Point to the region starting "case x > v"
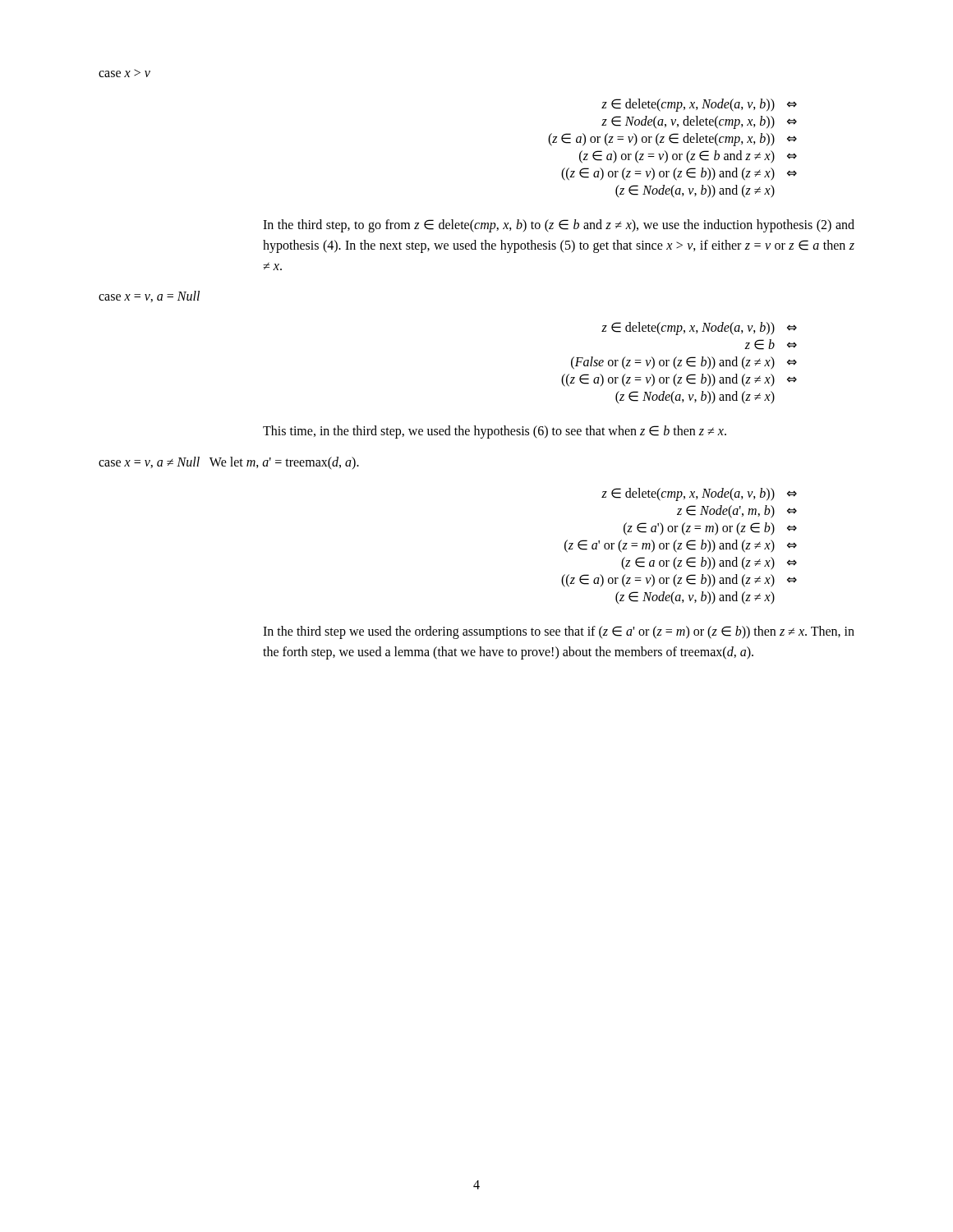This screenshot has height=1232, width=953. [x=124, y=73]
